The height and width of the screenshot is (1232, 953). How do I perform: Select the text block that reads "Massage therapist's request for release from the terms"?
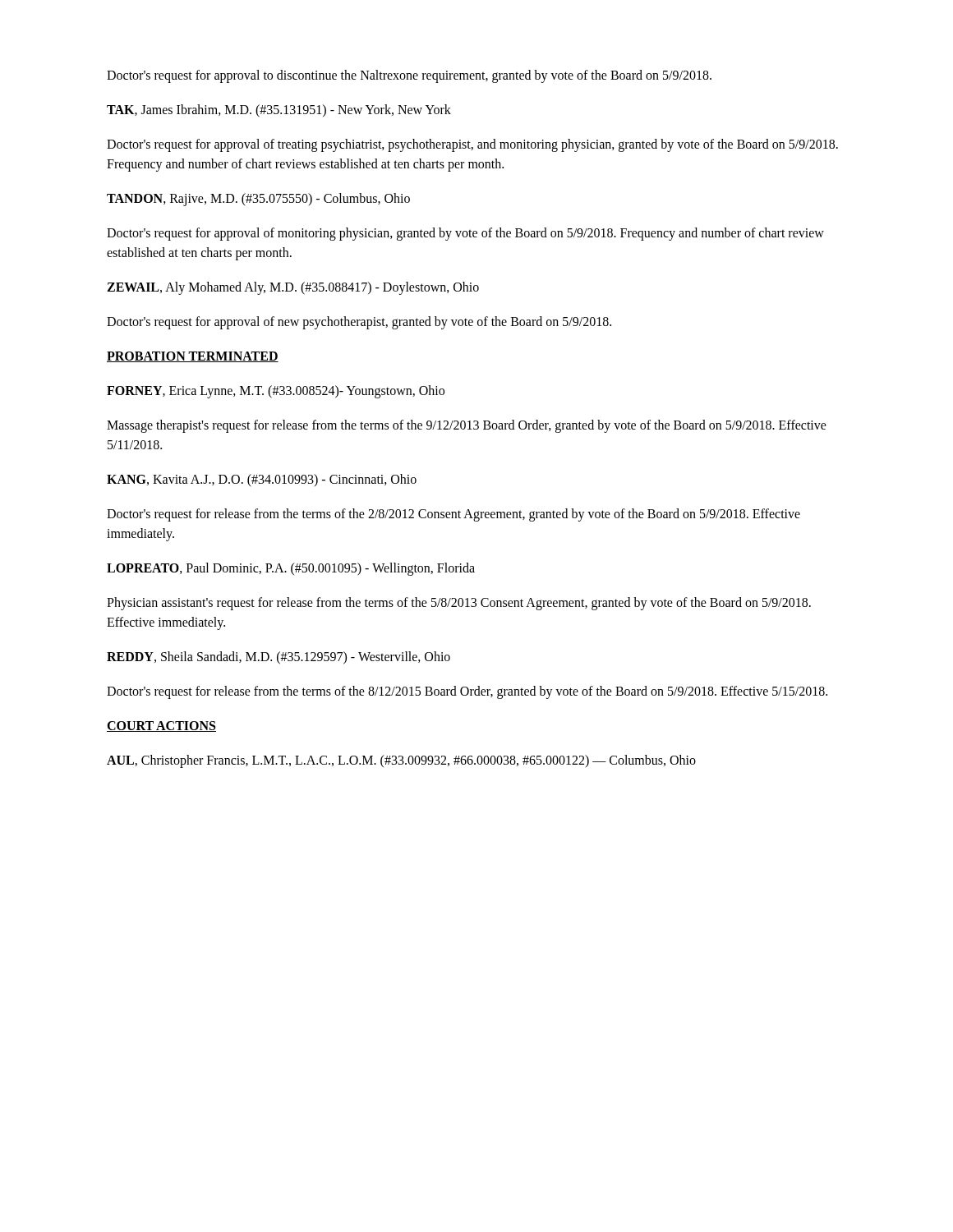point(467,435)
